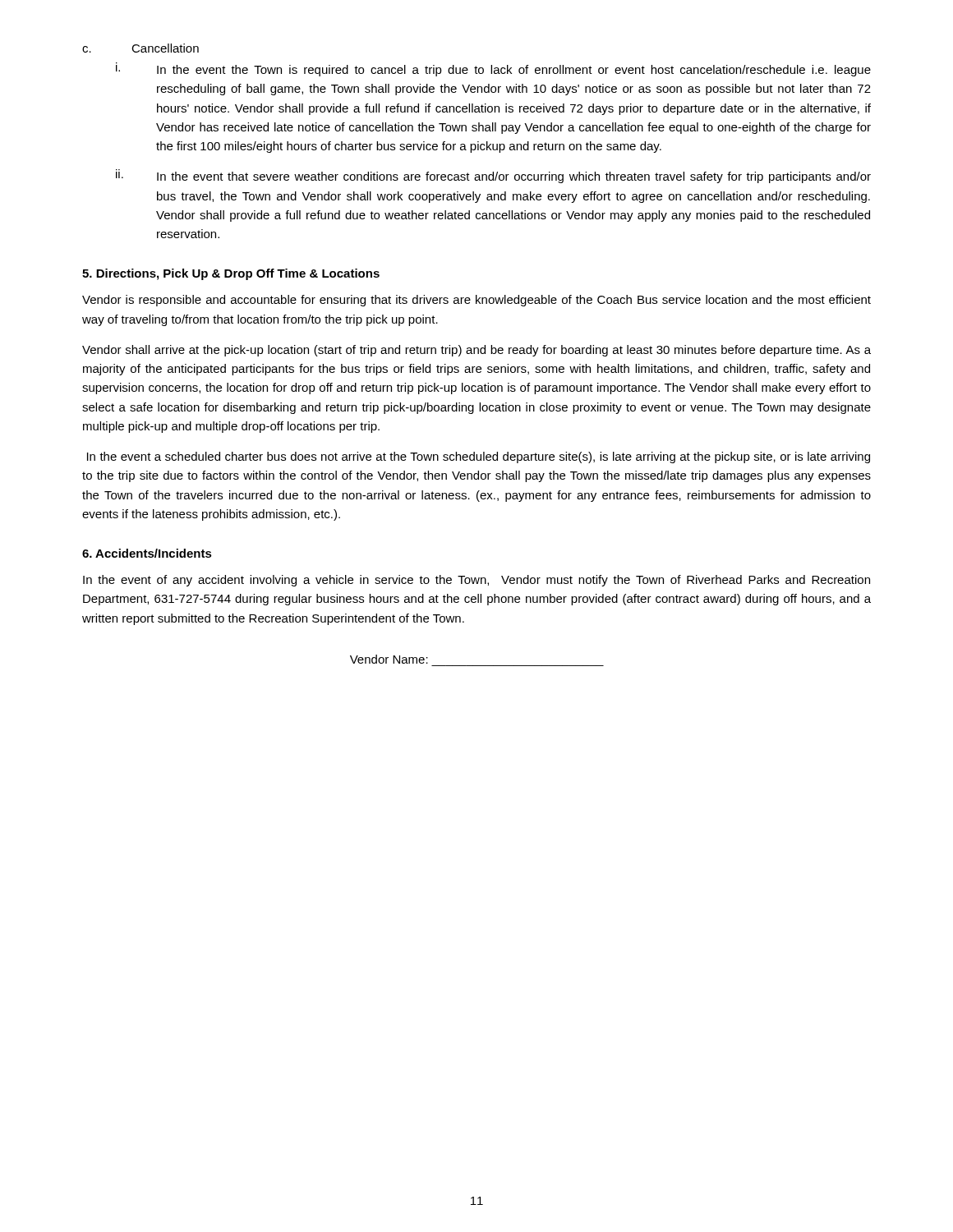Where does it say "6. Accidents/Incidents"?
Image resolution: width=953 pixels, height=1232 pixels.
pos(147,553)
